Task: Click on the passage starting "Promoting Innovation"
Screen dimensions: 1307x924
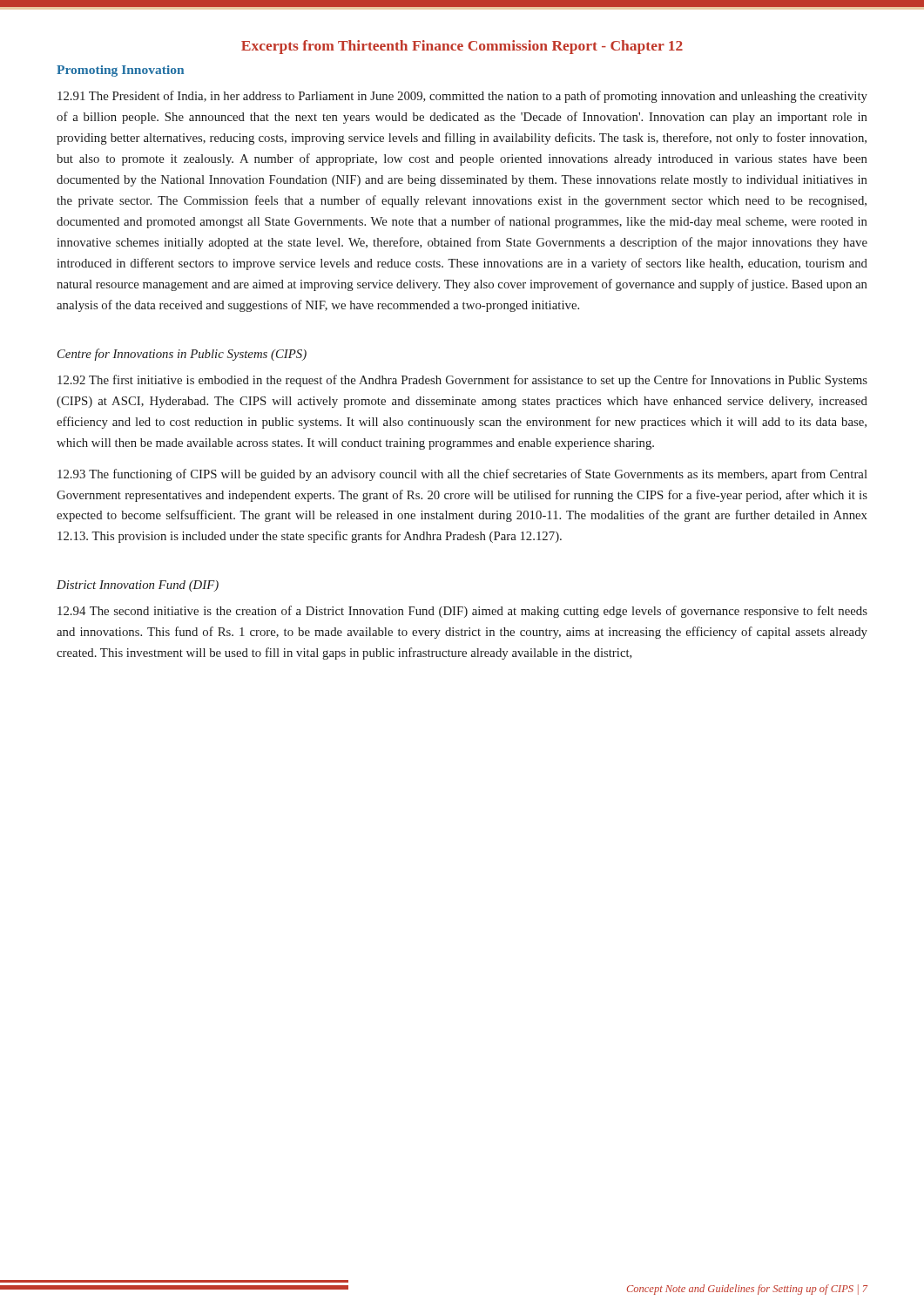Action: coord(120,69)
